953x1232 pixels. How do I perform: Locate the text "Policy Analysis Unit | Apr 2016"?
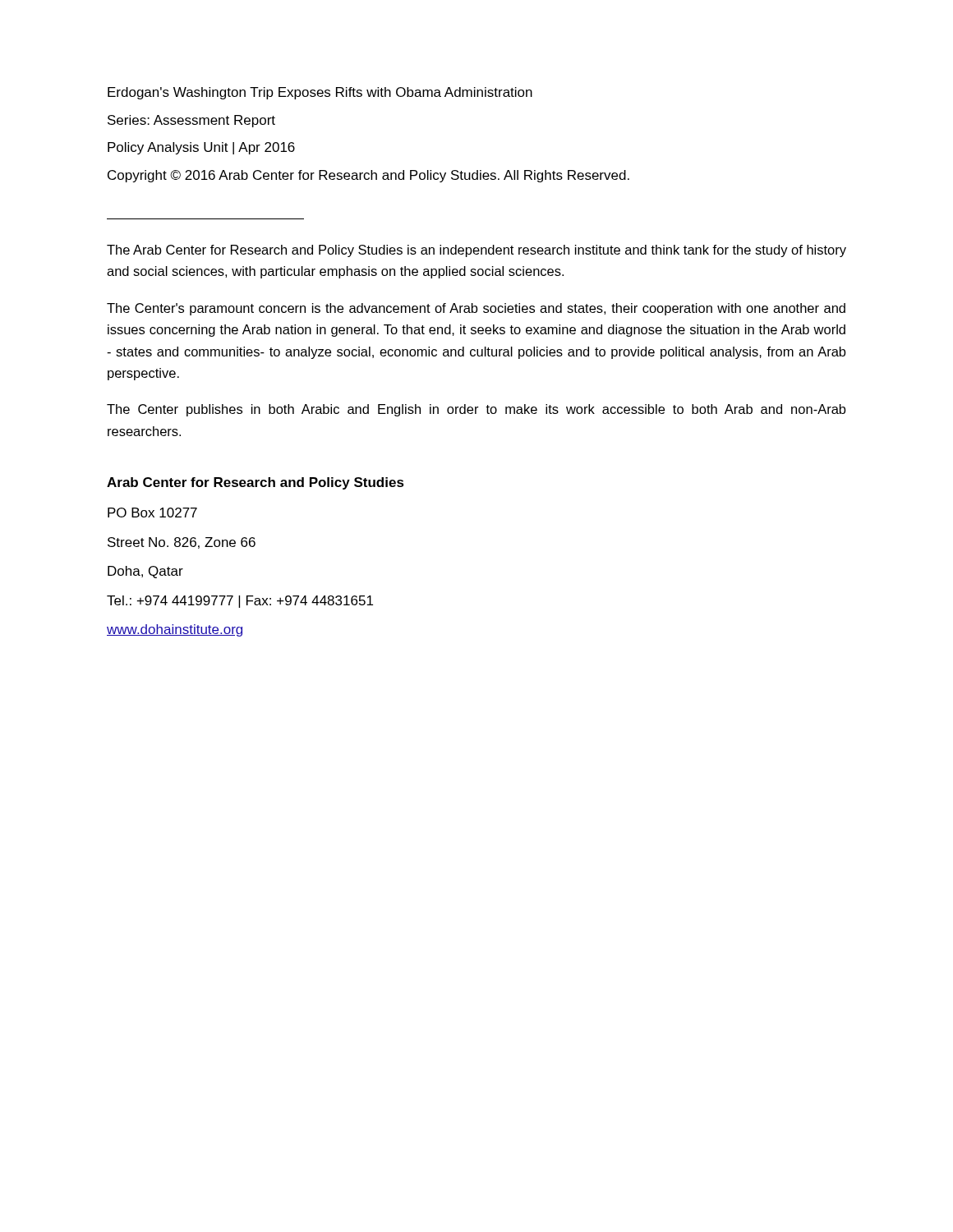pyautogui.click(x=201, y=147)
